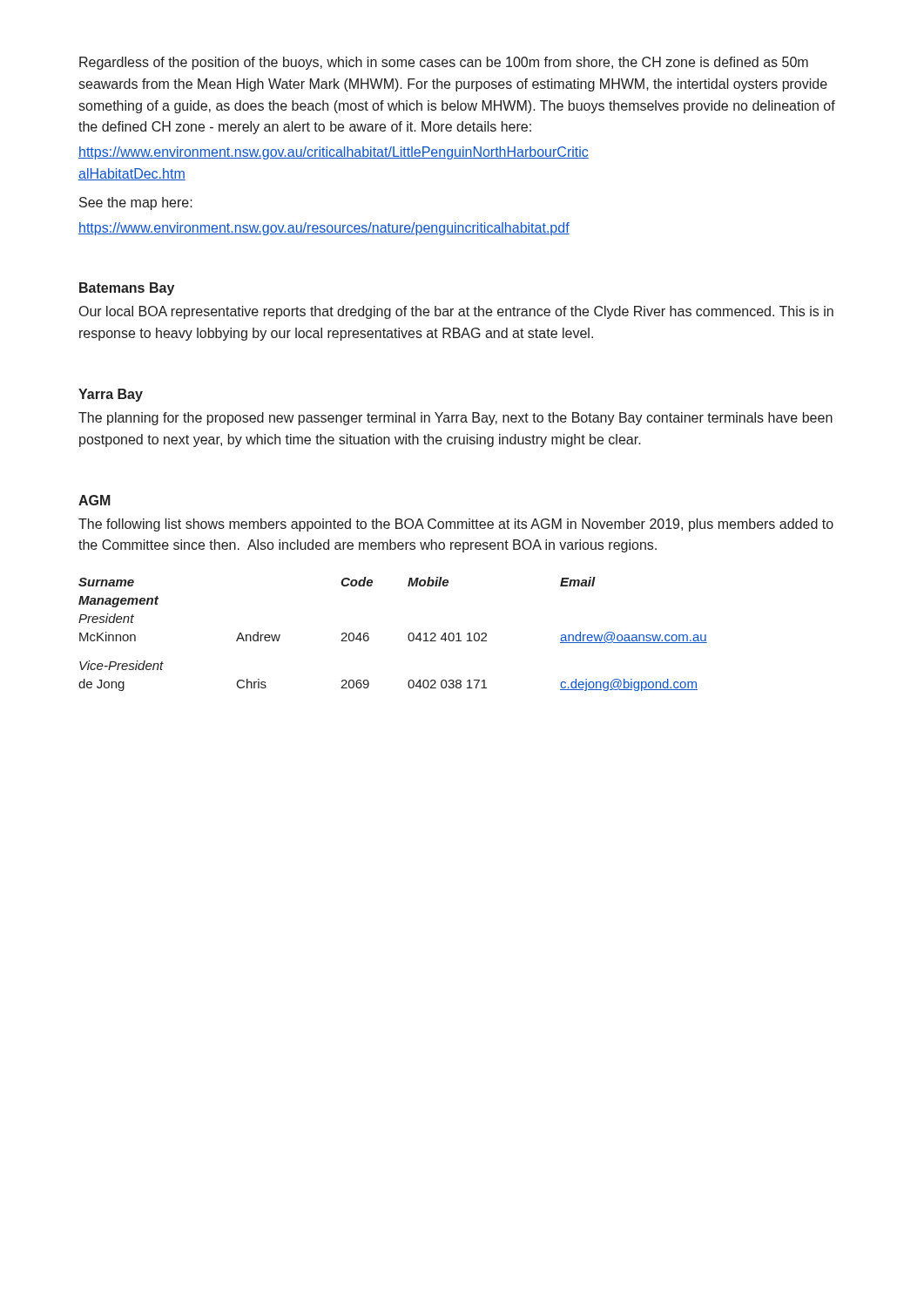The height and width of the screenshot is (1307, 924).
Task: Click the passage that begins "Our local BOA representative reports that"
Action: point(456,323)
